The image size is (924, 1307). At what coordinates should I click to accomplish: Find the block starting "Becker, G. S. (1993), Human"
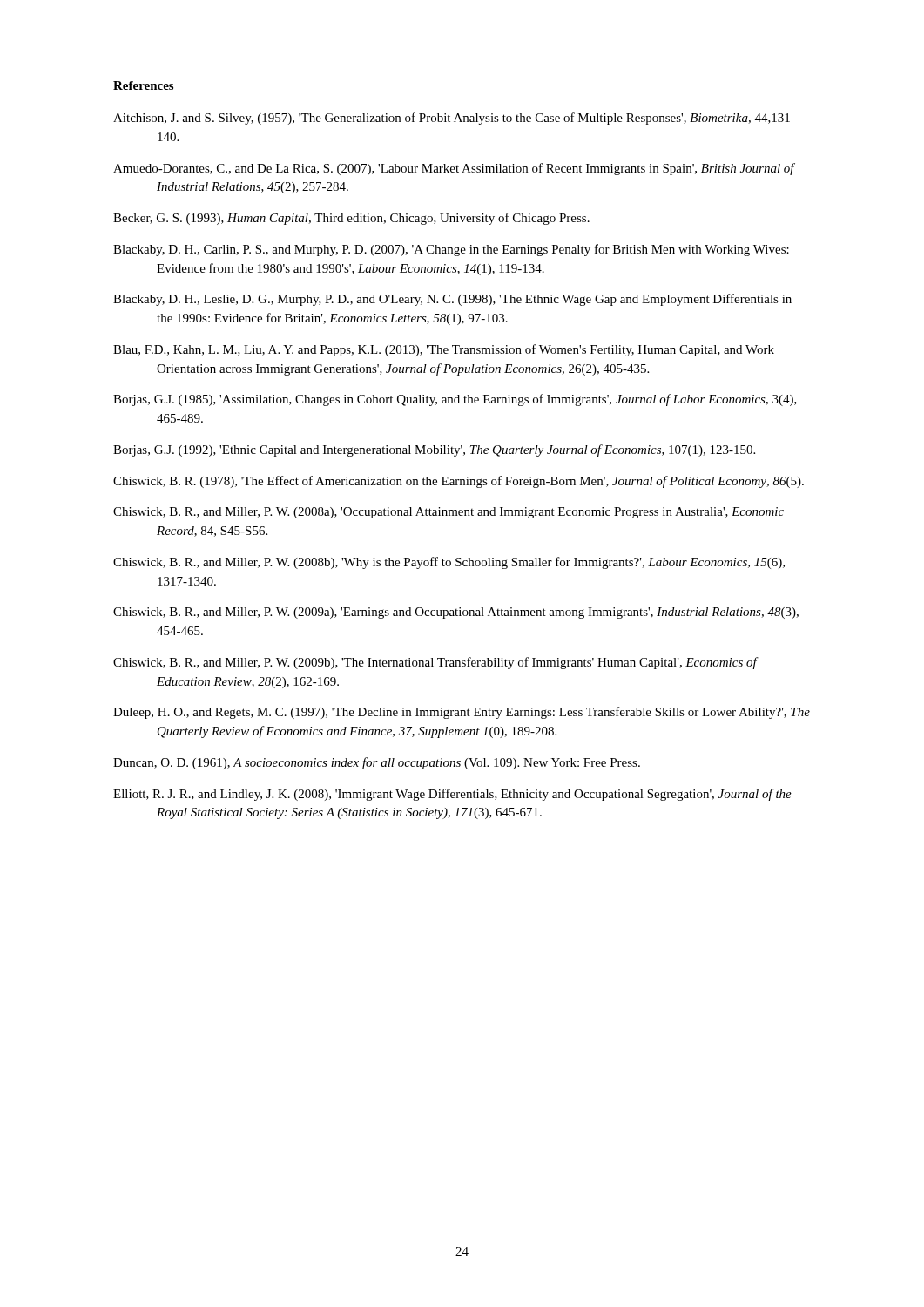coord(352,218)
